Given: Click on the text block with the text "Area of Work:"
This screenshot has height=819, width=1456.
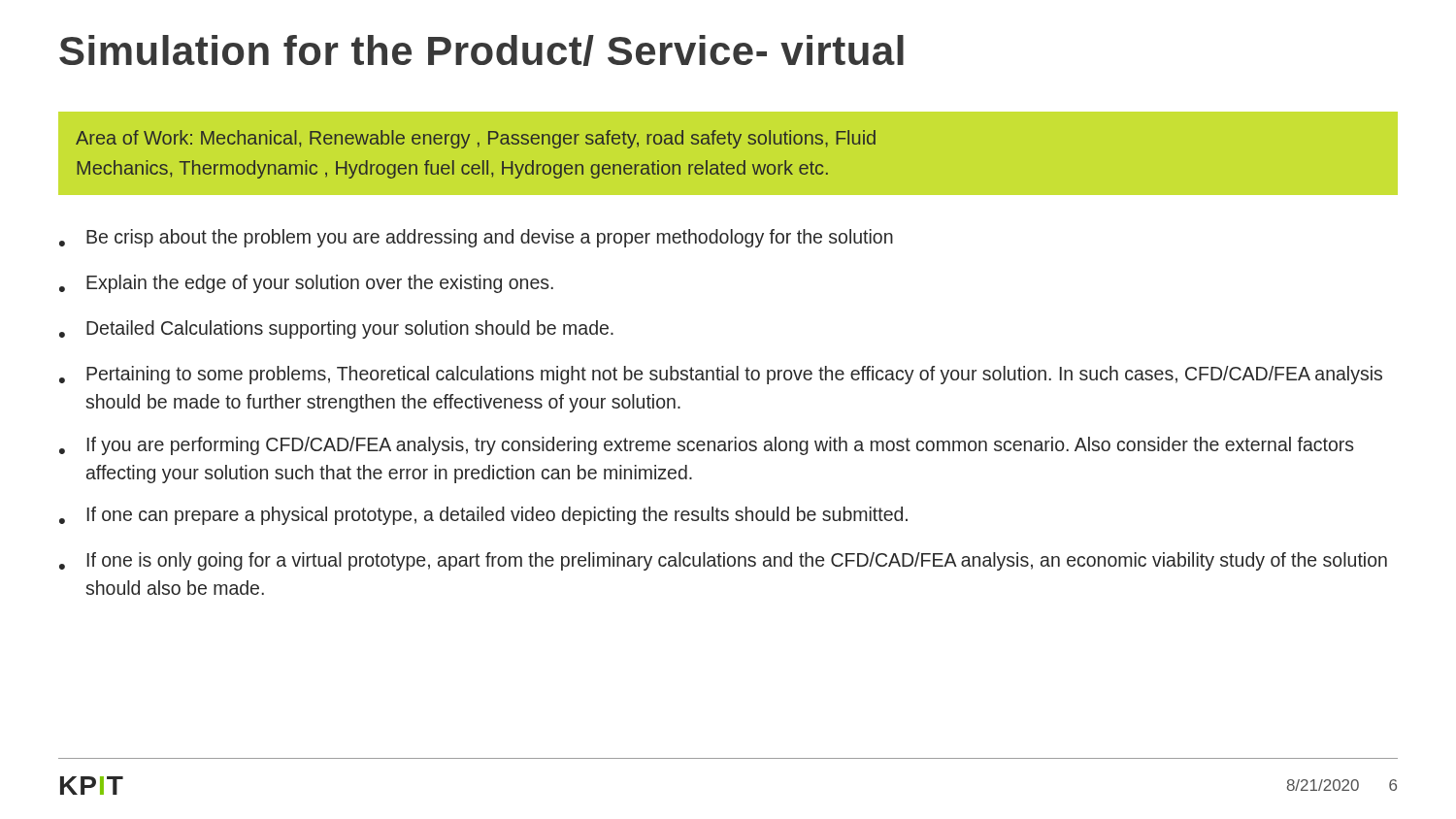Looking at the screenshot, I should coord(476,153).
